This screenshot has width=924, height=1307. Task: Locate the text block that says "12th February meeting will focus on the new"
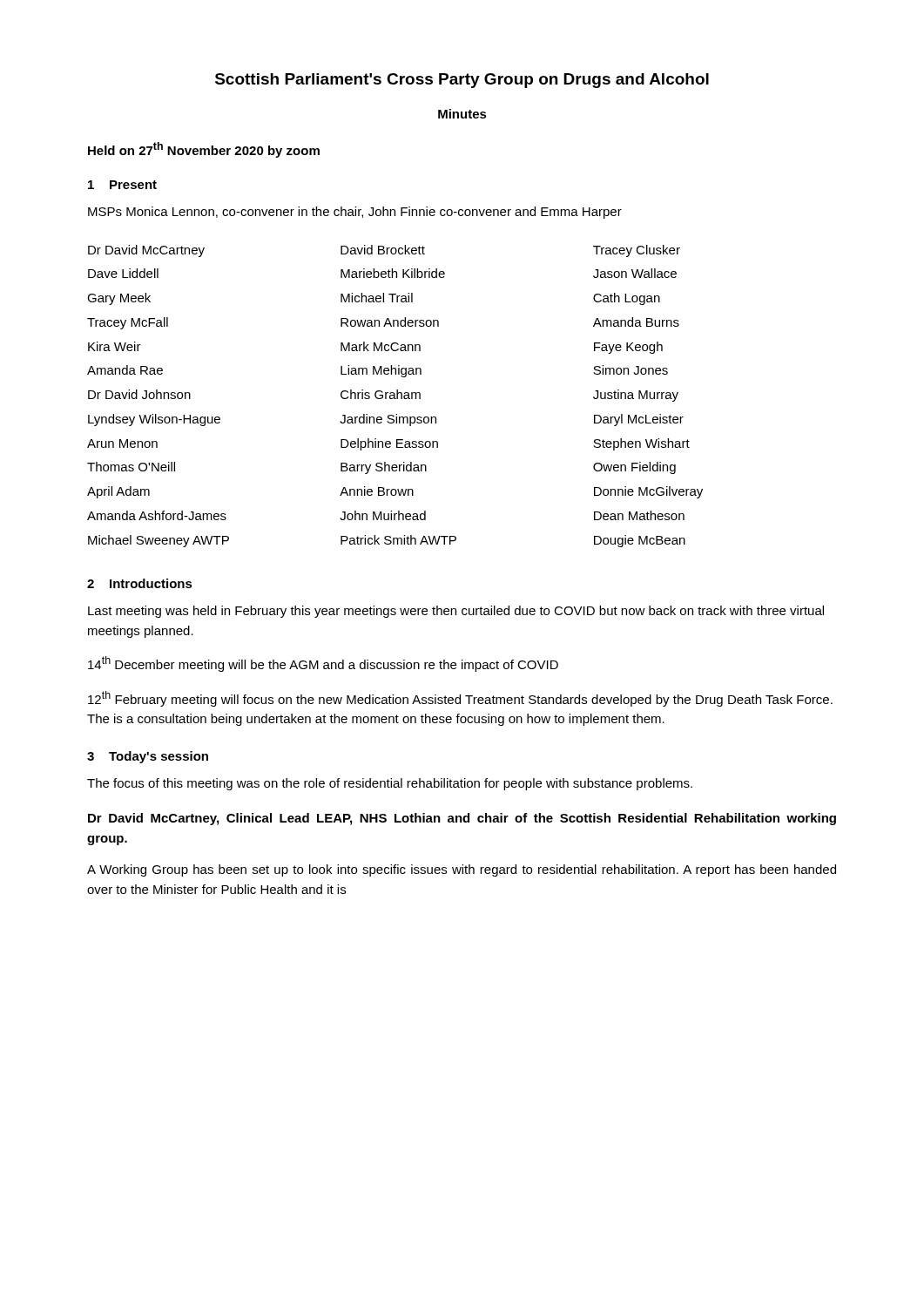click(x=462, y=708)
